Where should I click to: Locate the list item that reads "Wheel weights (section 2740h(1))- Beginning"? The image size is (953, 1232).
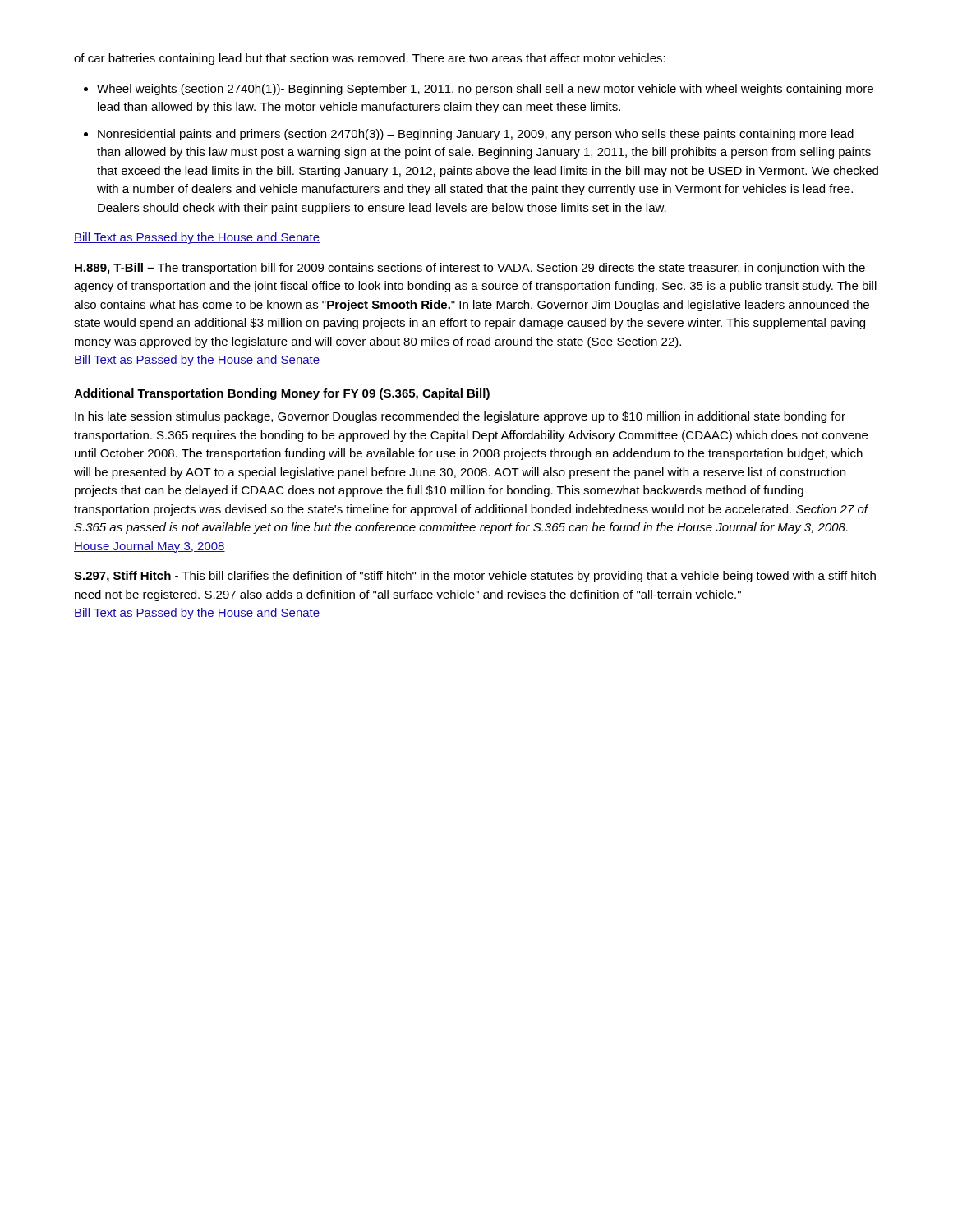pos(485,97)
